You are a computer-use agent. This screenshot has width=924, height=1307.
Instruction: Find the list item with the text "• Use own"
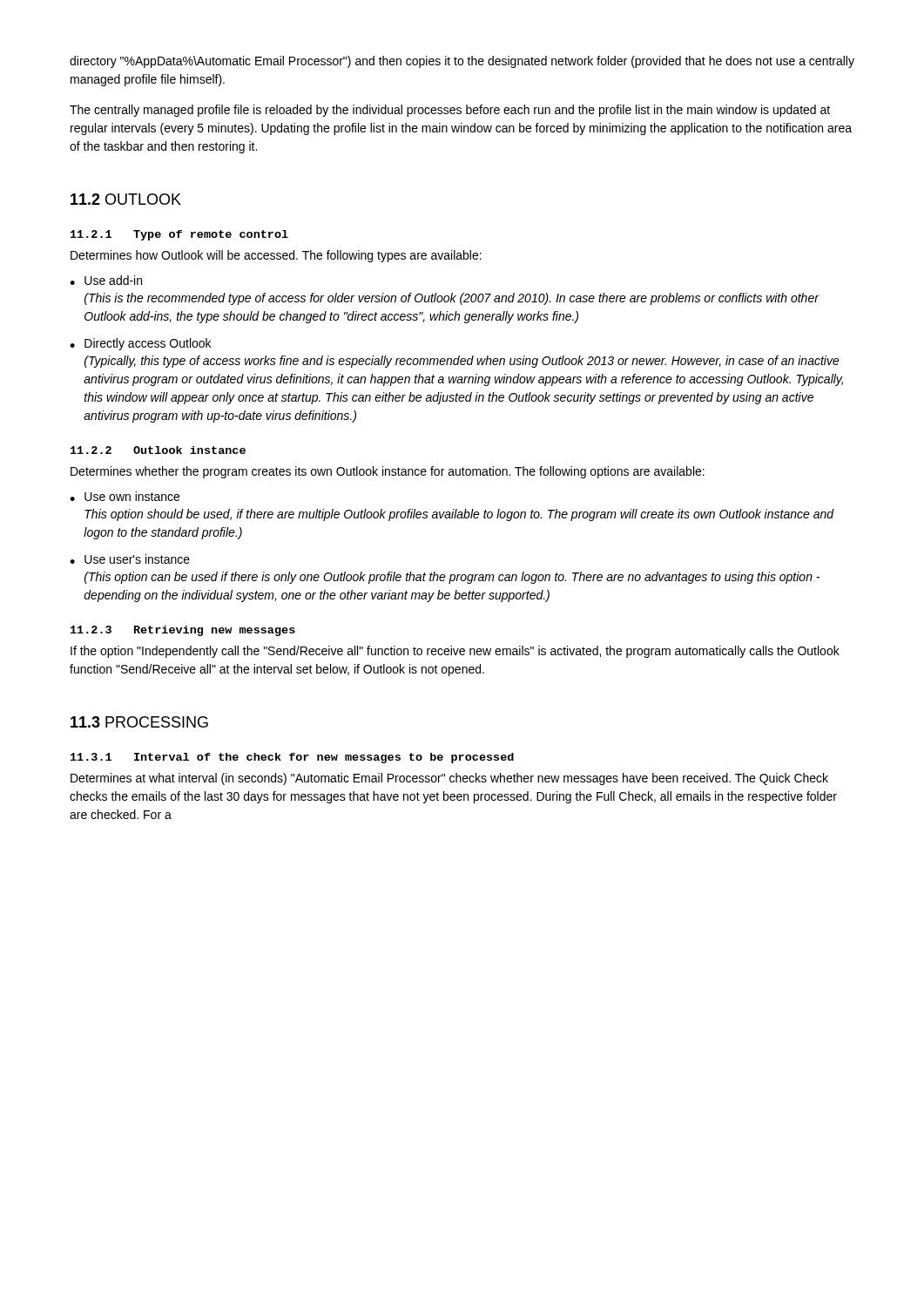(x=462, y=516)
